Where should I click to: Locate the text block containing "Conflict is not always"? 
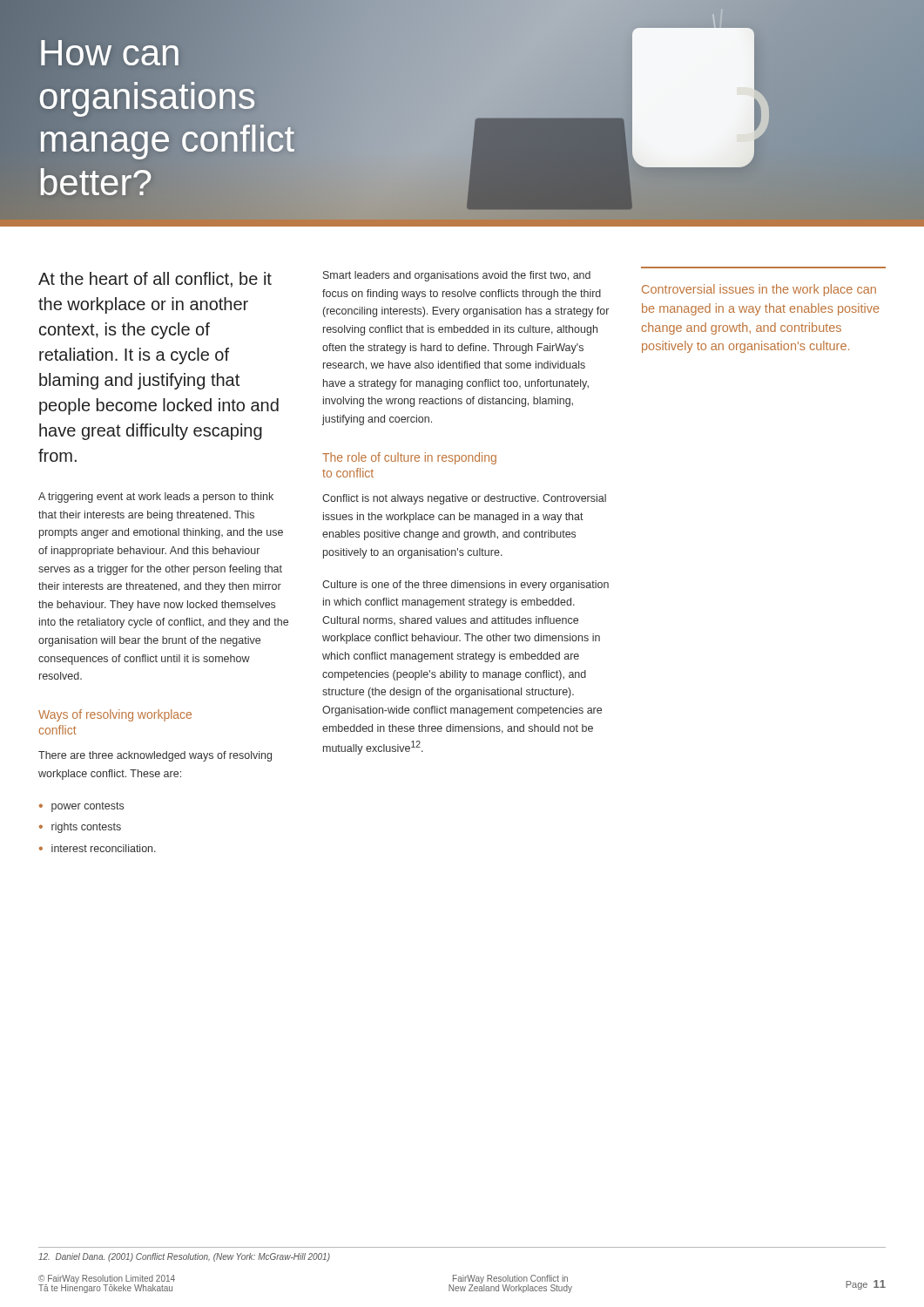[x=464, y=525]
